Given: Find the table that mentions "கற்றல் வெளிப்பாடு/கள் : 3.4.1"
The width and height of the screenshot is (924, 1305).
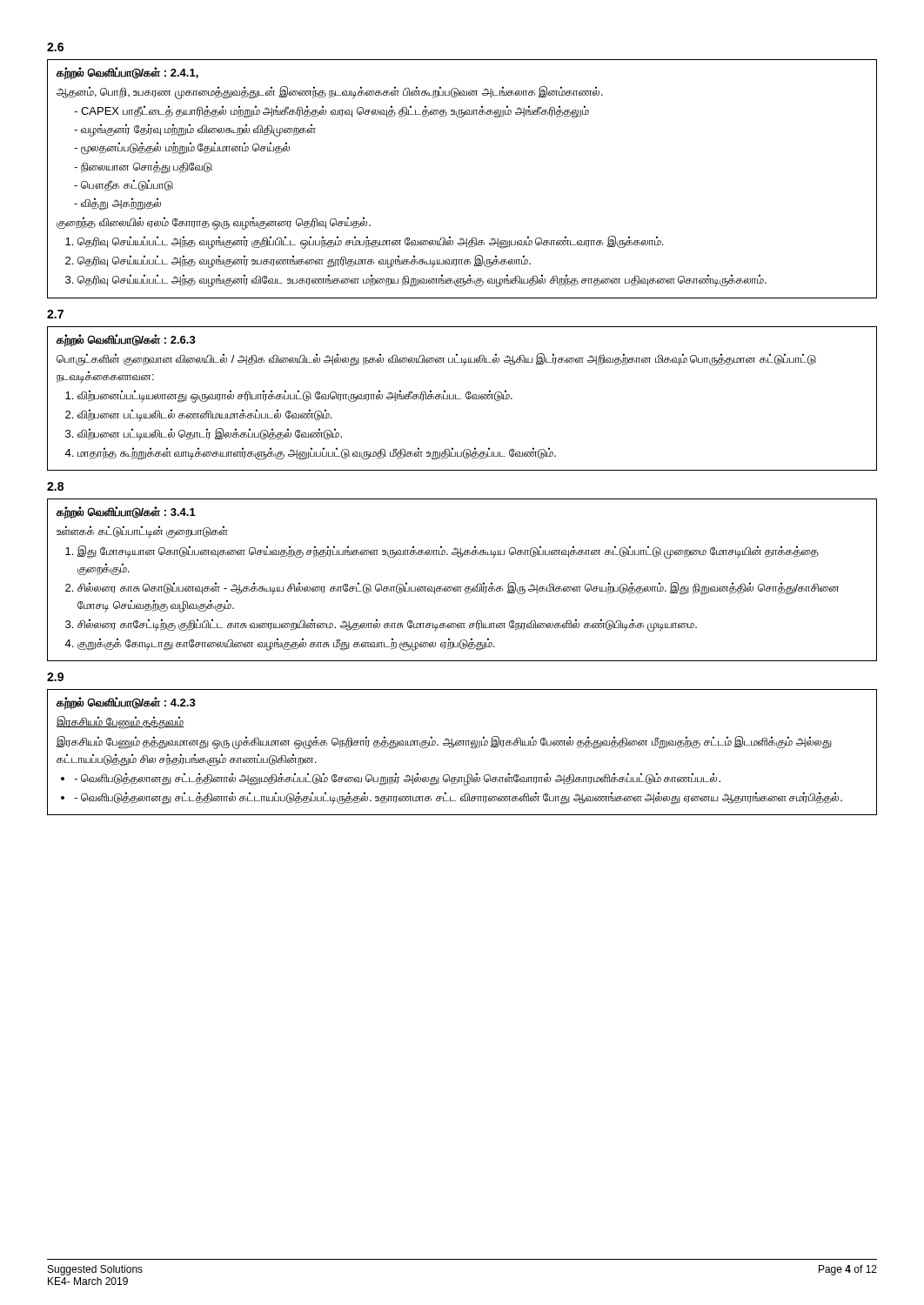Looking at the screenshot, I should 462,580.
